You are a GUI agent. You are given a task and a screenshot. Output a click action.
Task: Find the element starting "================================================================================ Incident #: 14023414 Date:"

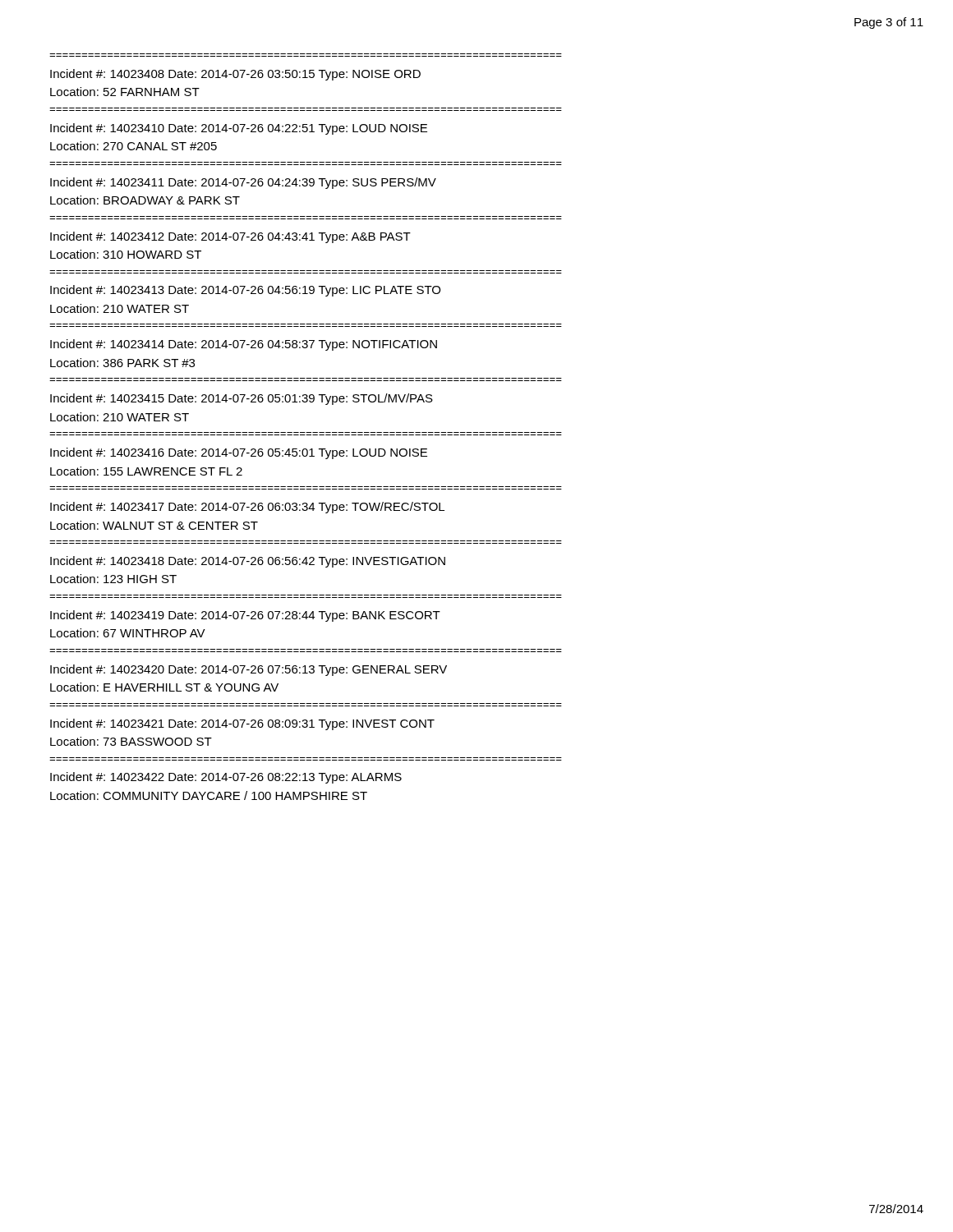pos(244,345)
